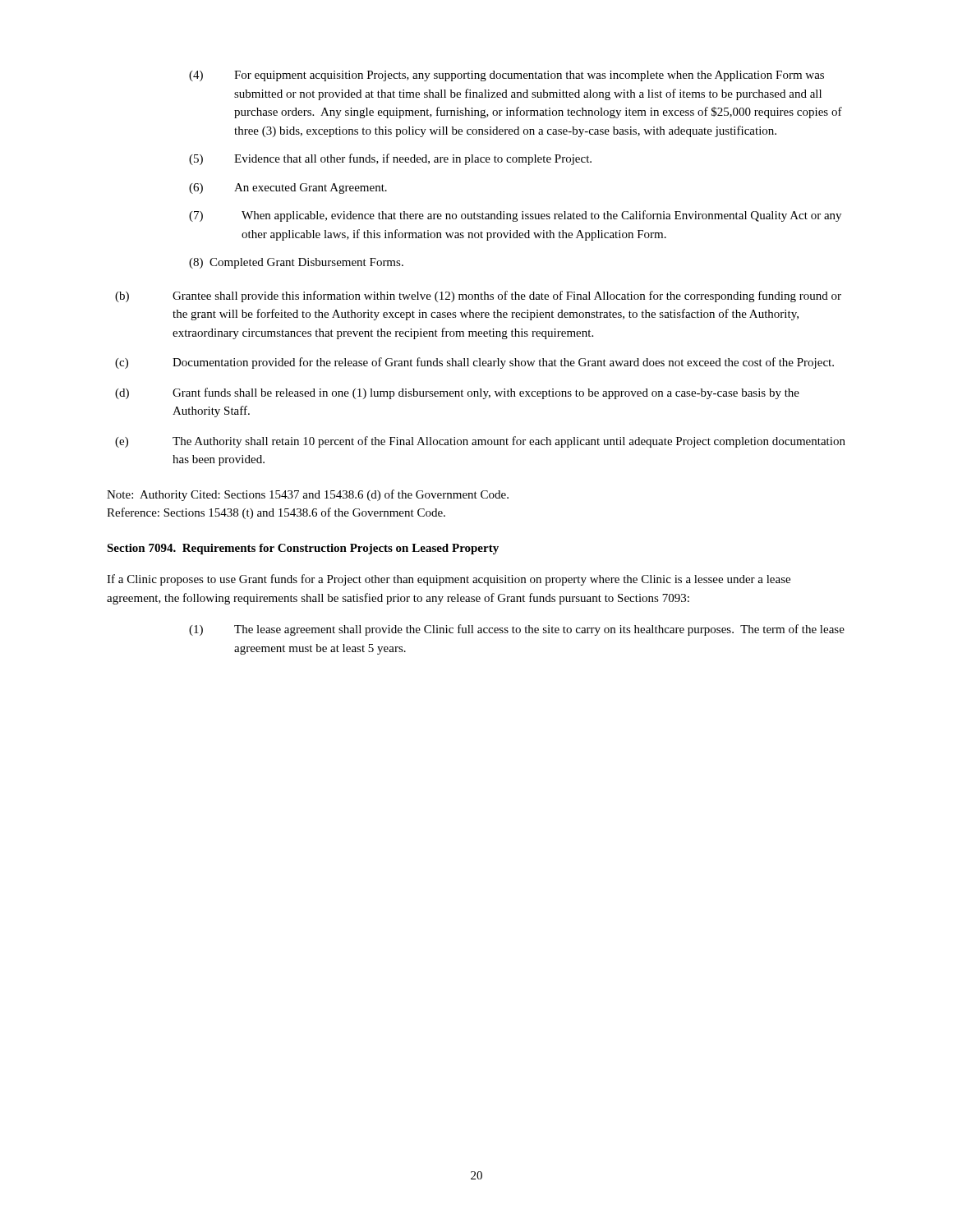953x1232 pixels.
Task: Point to the element starting "If a Clinic"
Action: point(449,588)
